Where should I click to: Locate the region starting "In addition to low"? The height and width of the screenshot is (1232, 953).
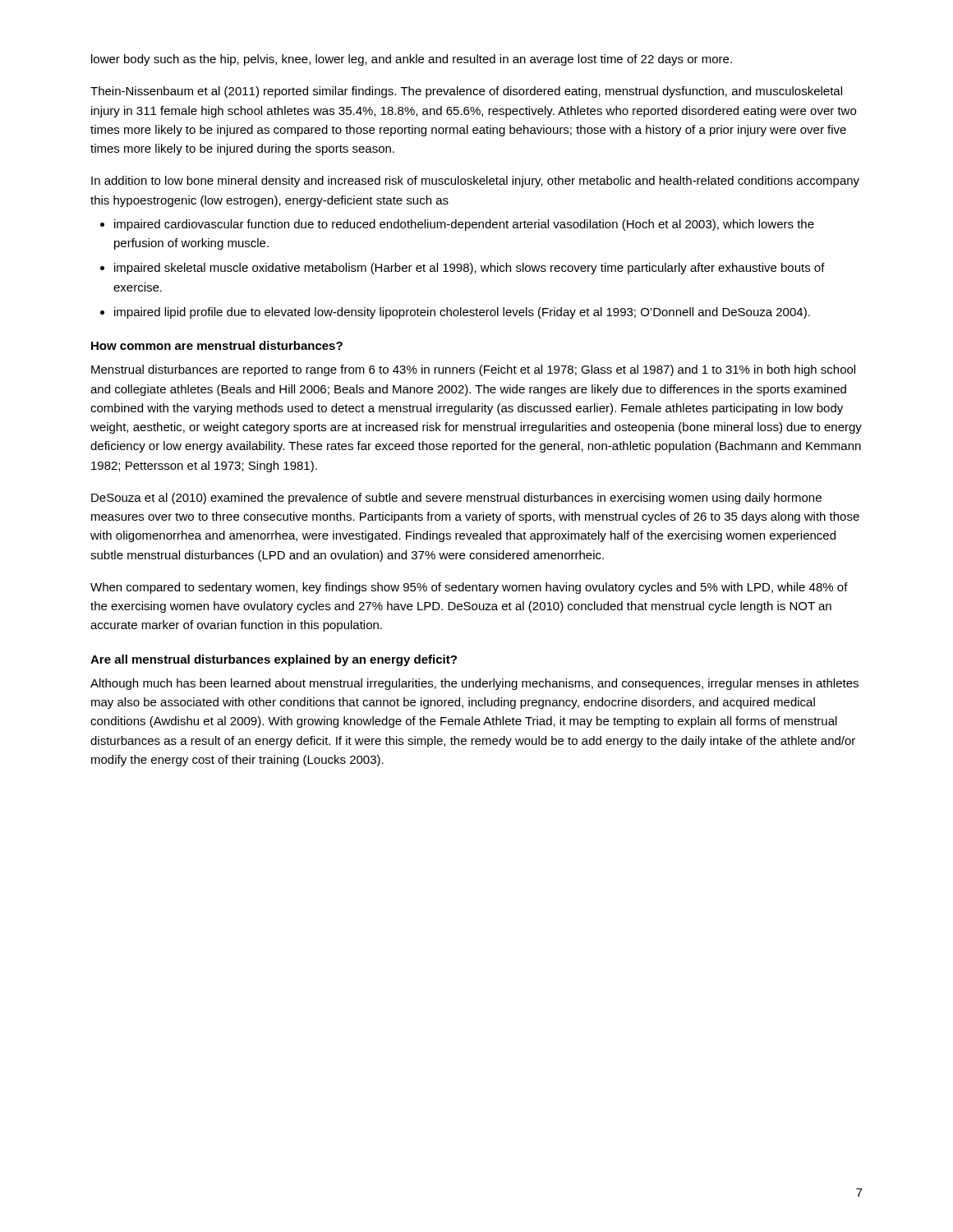point(475,190)
